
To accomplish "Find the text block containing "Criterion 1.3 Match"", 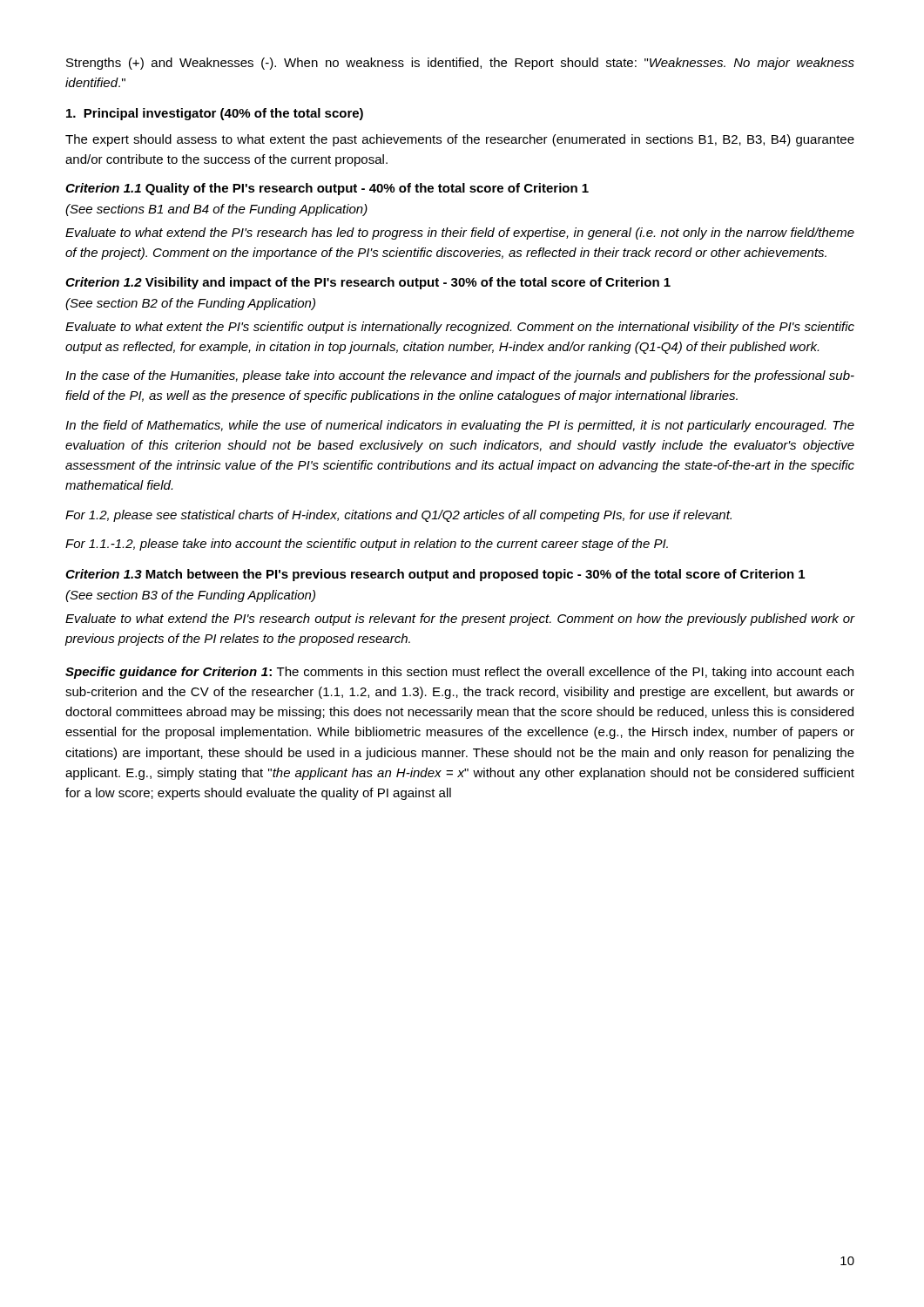I will (435, 574).
